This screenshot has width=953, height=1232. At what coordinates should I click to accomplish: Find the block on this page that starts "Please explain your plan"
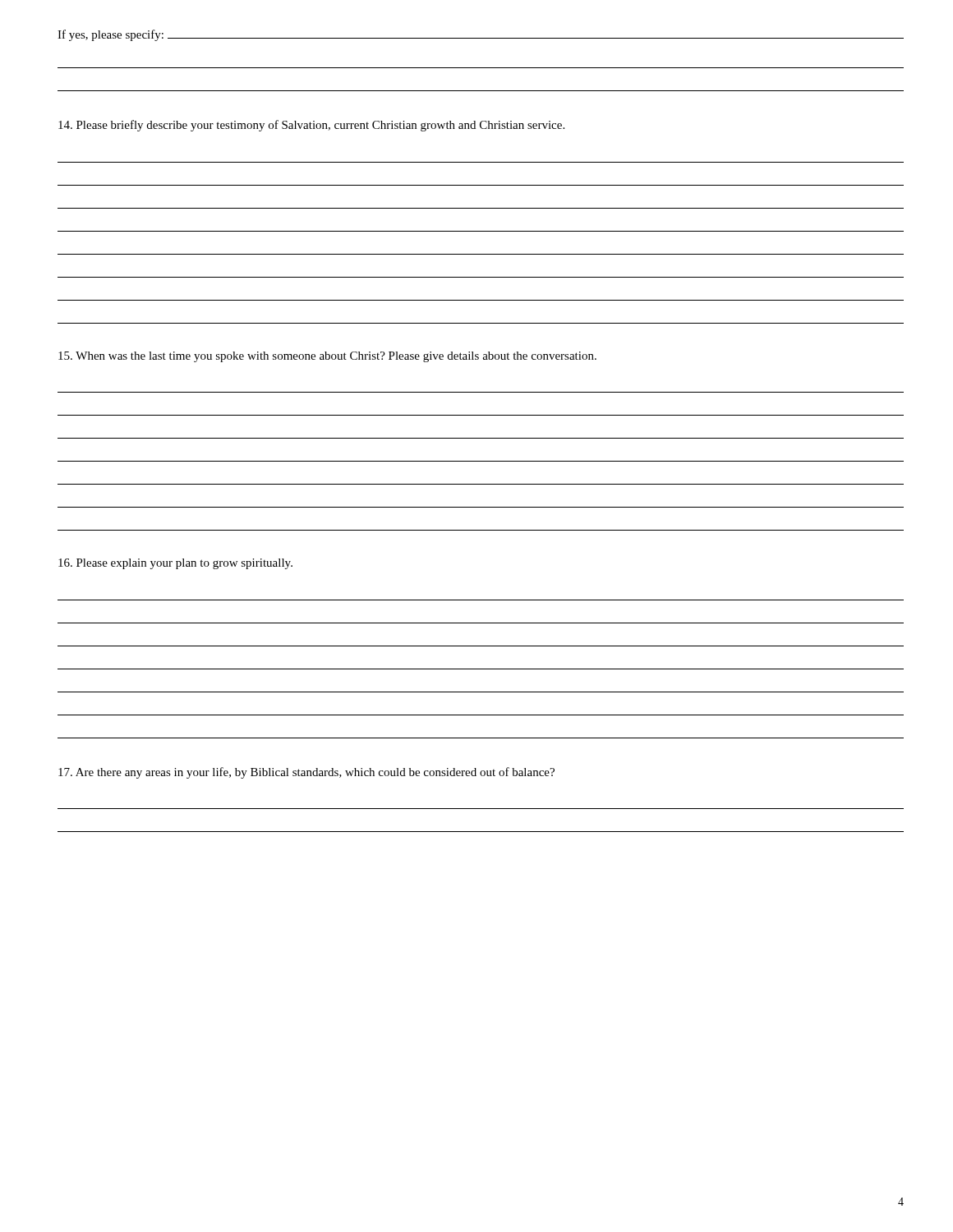point(175,564)
